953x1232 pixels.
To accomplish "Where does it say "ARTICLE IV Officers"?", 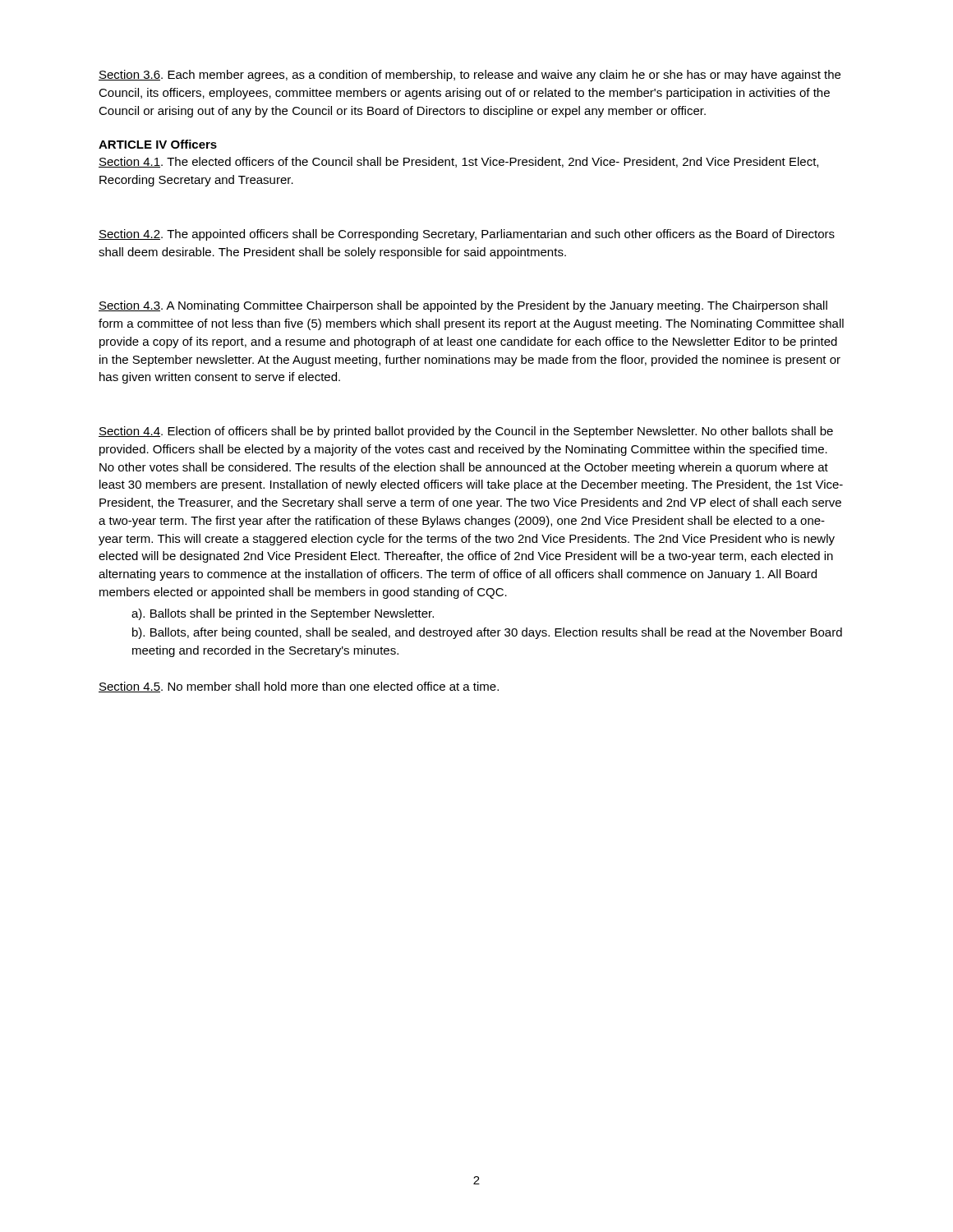I will point(158,144).
